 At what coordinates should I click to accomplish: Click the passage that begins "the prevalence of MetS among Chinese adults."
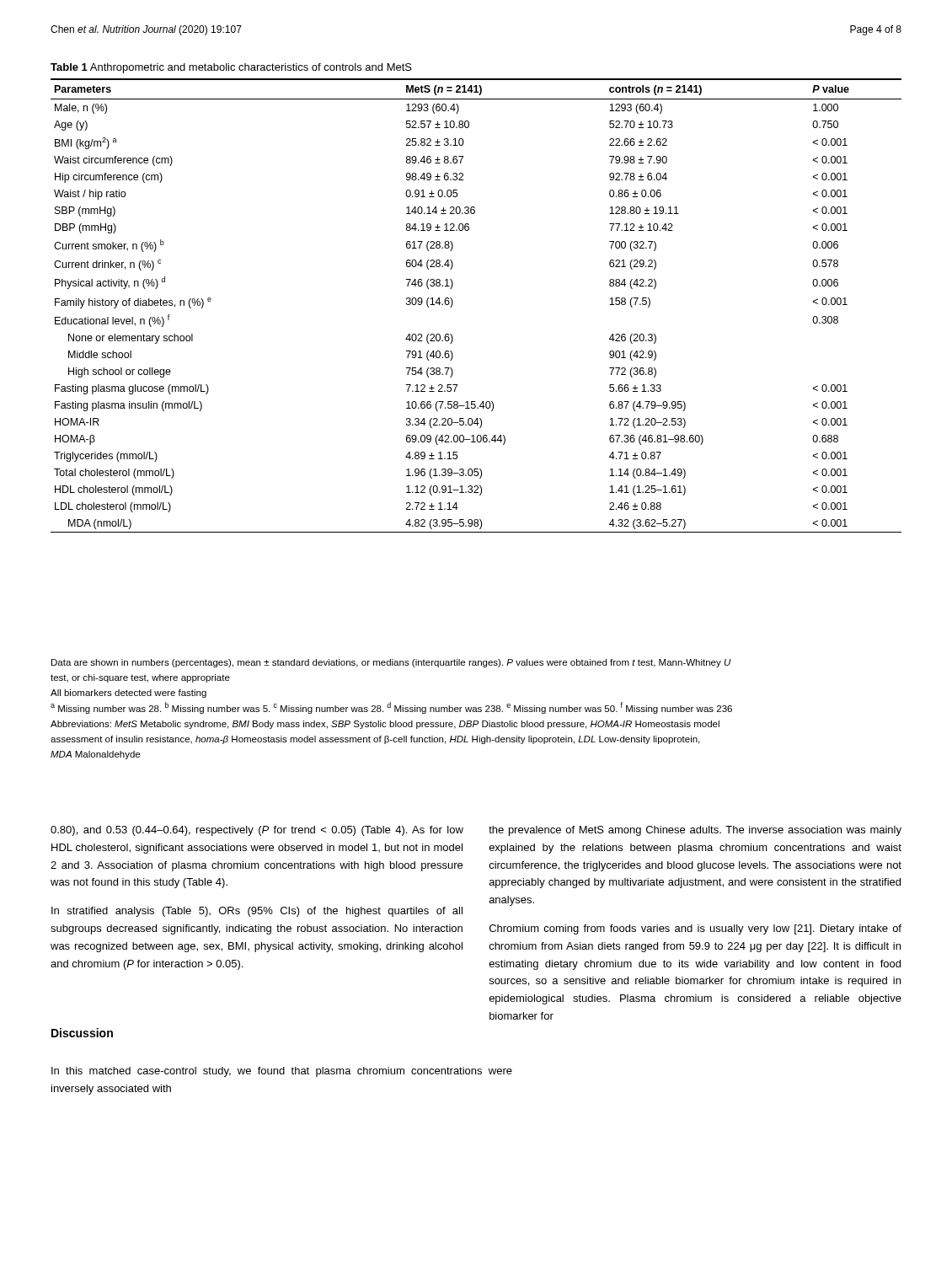click(695, 923)
